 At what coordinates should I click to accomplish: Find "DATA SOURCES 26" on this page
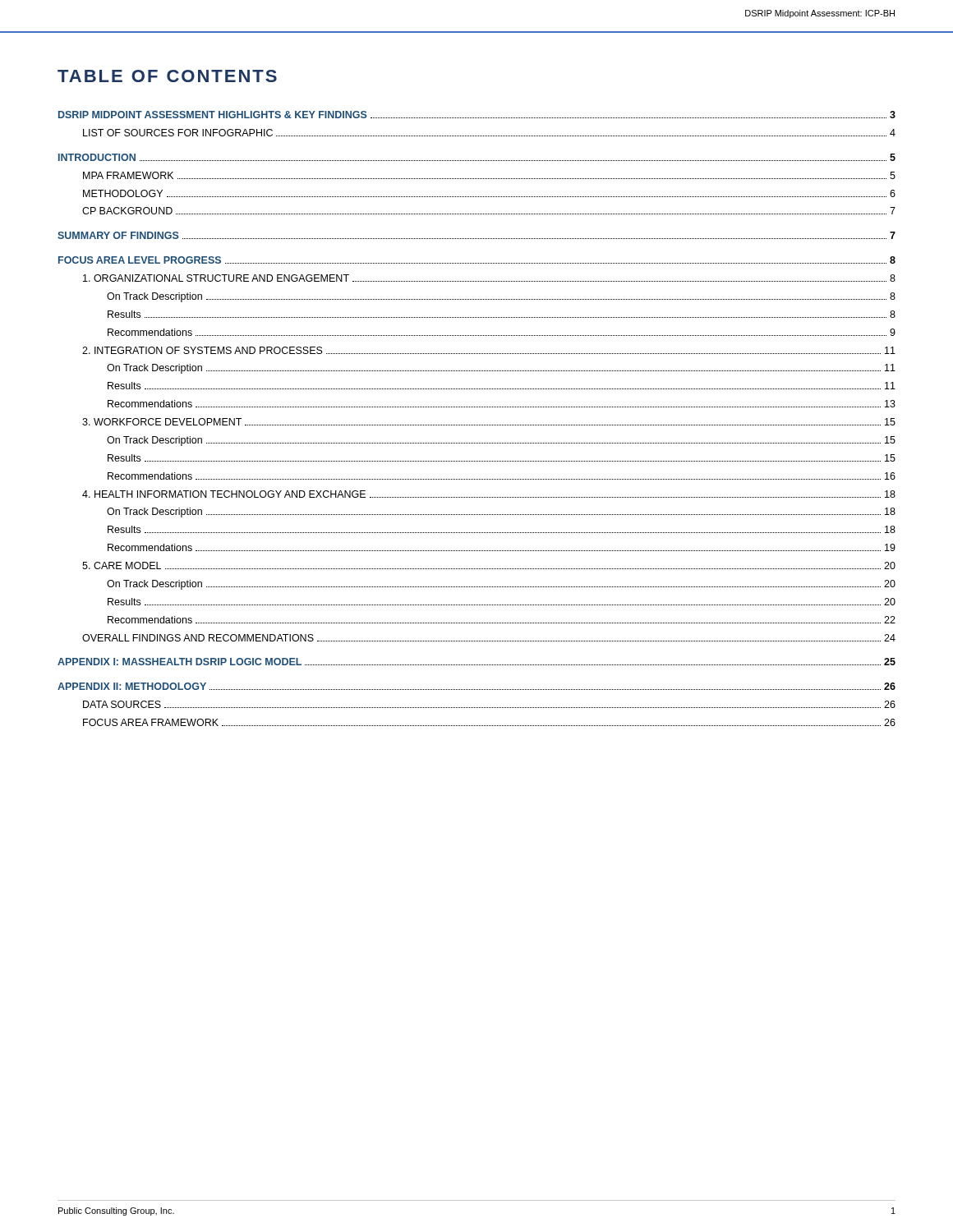pos(489,706)
